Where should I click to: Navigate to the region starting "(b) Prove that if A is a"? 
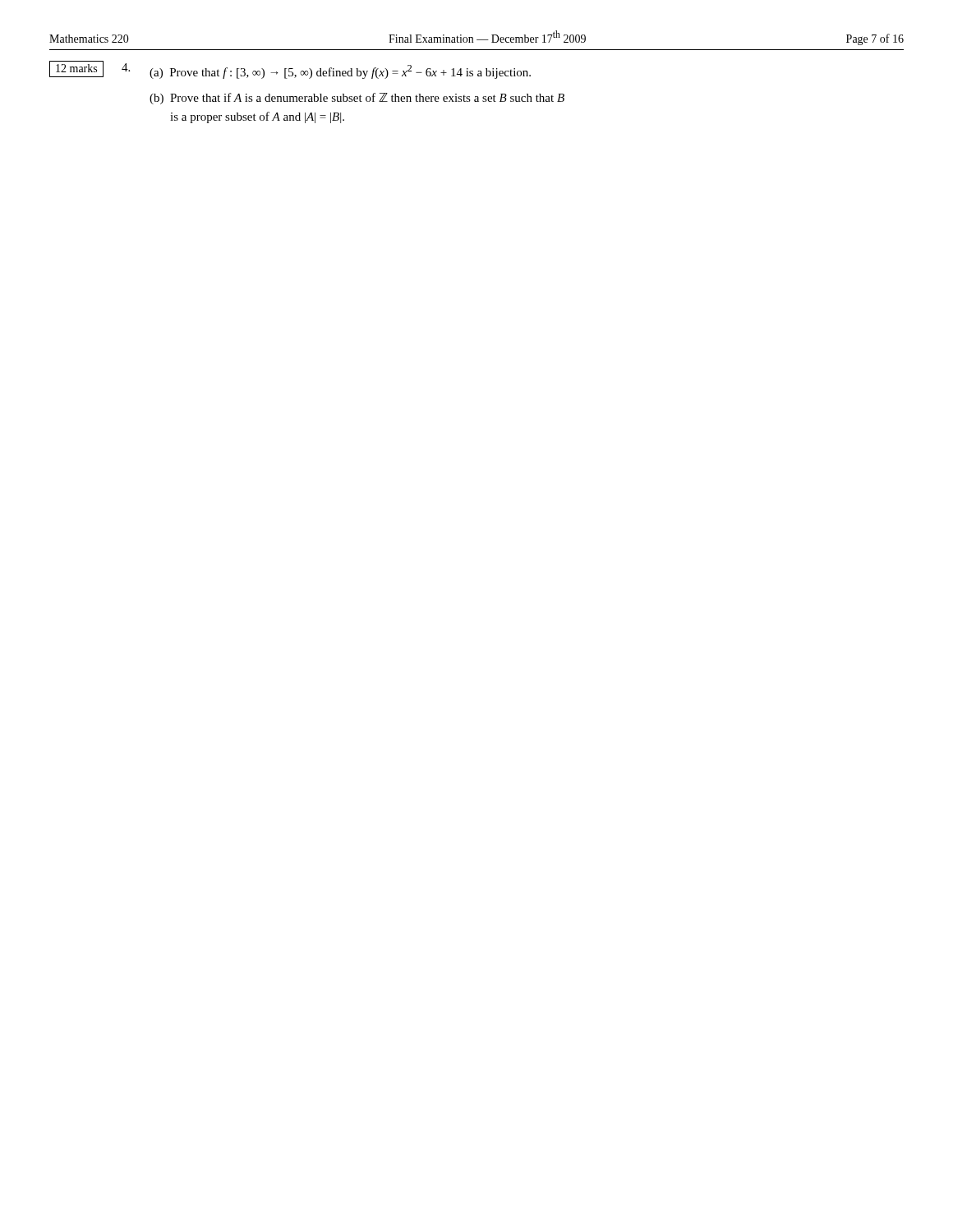[x=357, y=107]
